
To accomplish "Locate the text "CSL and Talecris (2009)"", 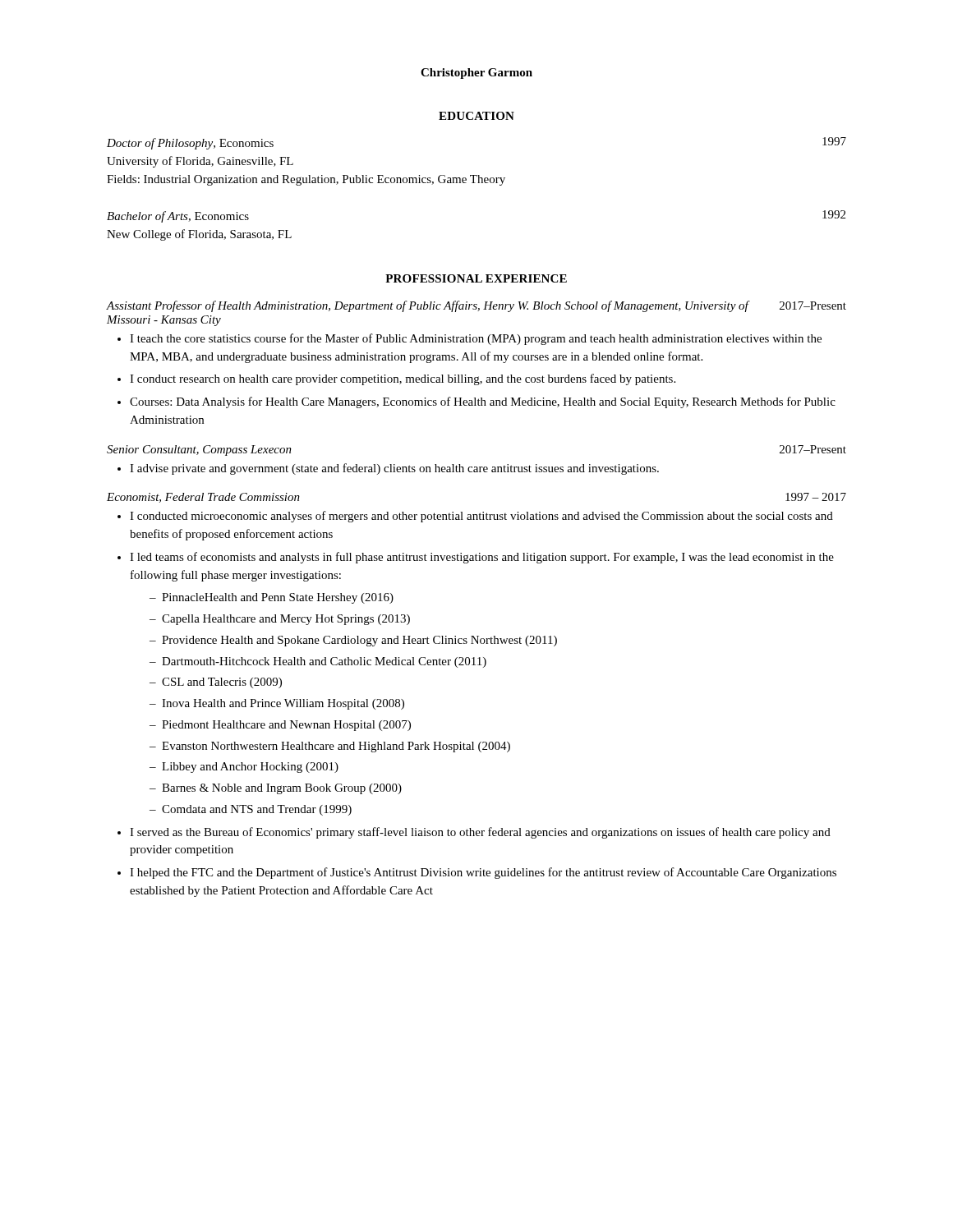I will (x=222, y=682).
